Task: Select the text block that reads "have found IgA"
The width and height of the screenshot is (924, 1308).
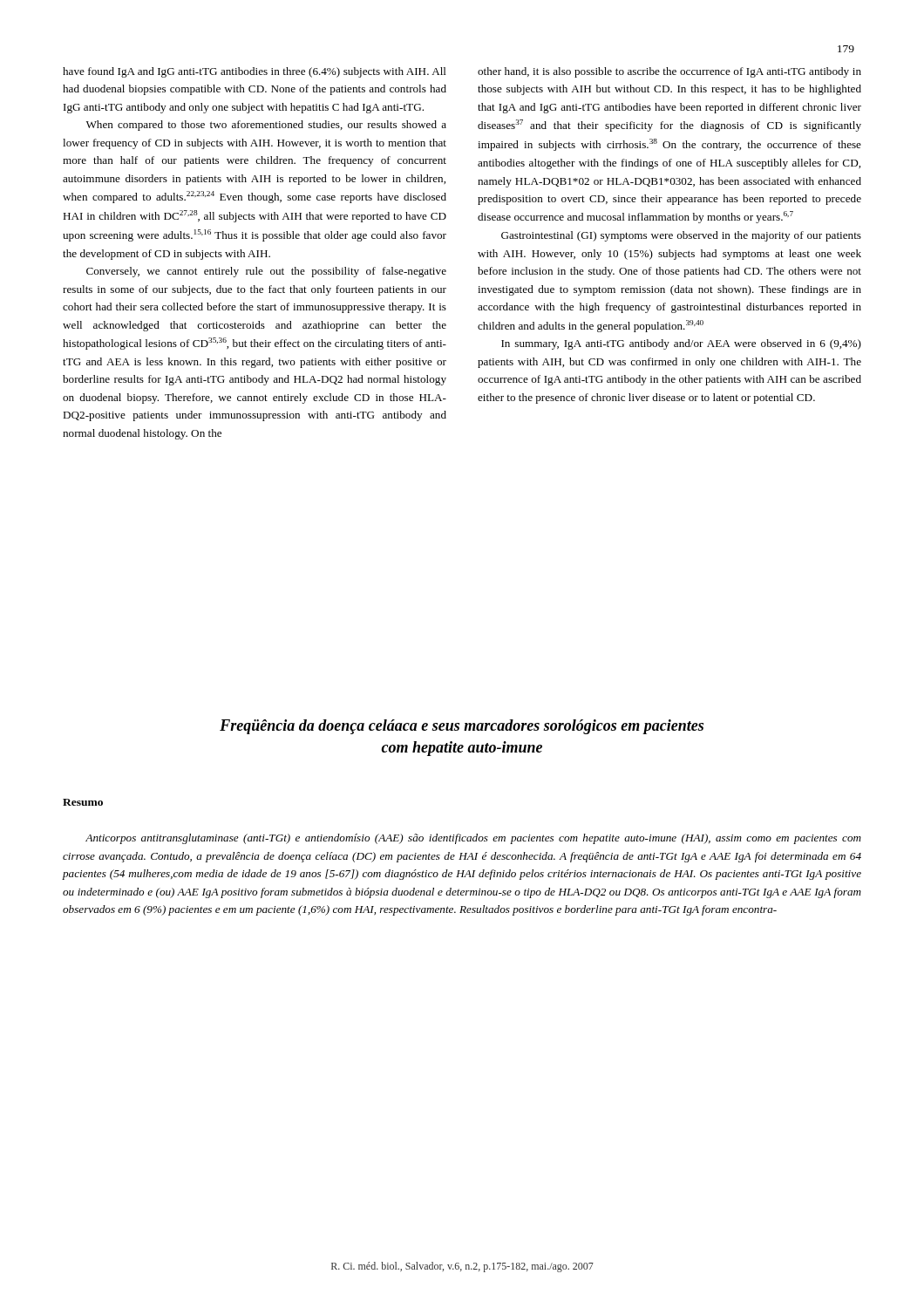Action: click(x=255, y=253)
